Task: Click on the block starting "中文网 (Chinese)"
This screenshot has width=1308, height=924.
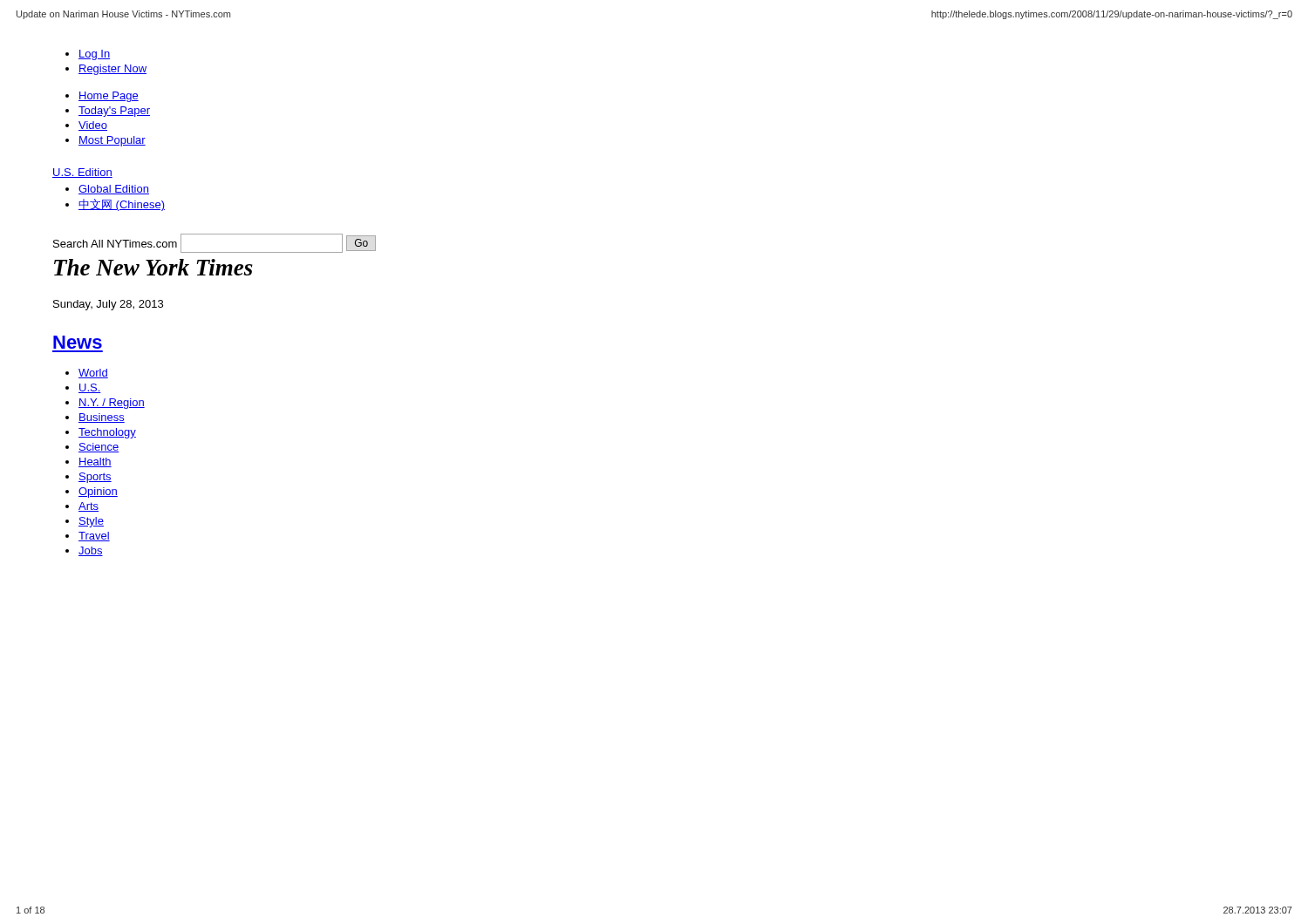Action: click(122, 204)
